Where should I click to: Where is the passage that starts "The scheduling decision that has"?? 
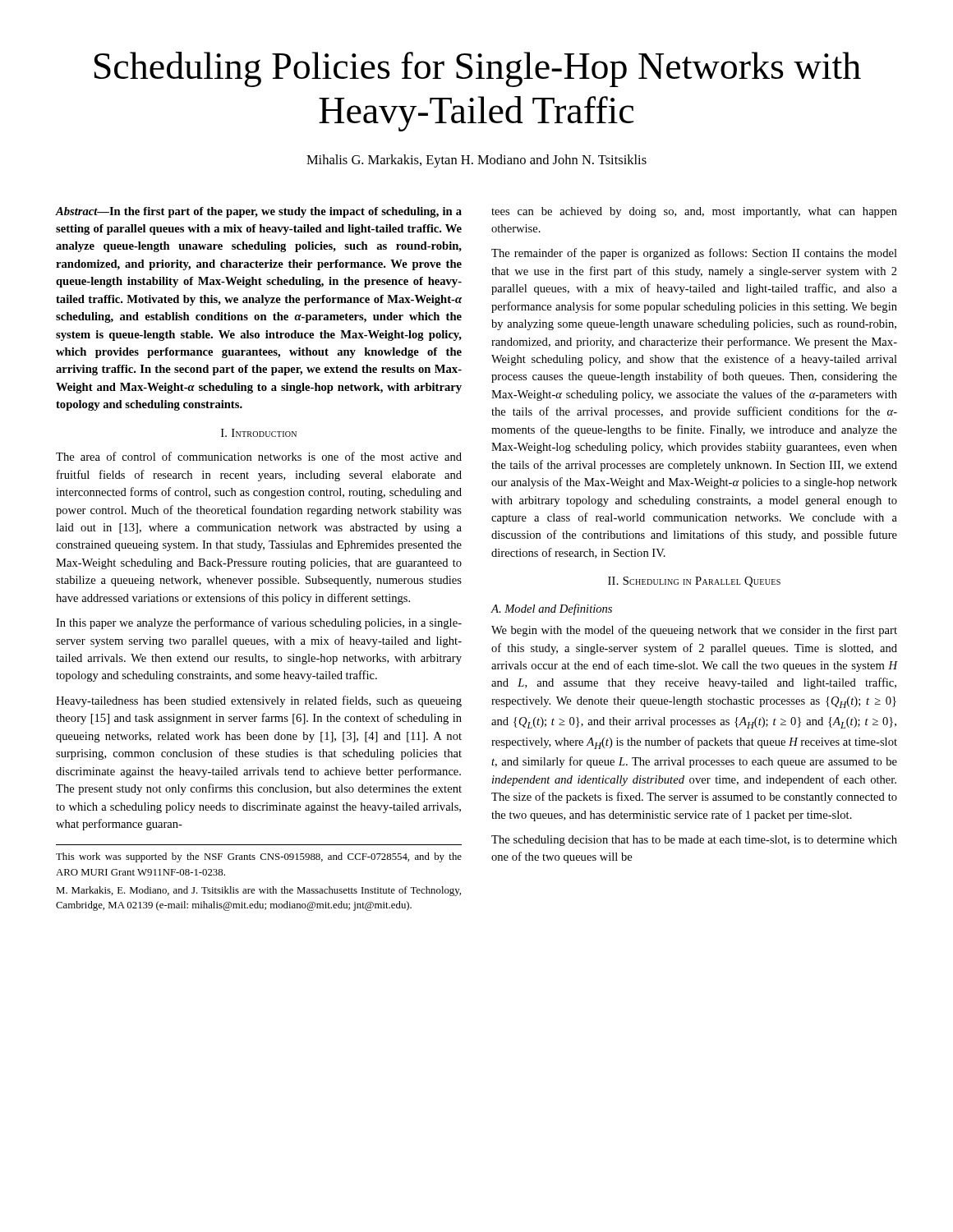(x=694, y=849)
